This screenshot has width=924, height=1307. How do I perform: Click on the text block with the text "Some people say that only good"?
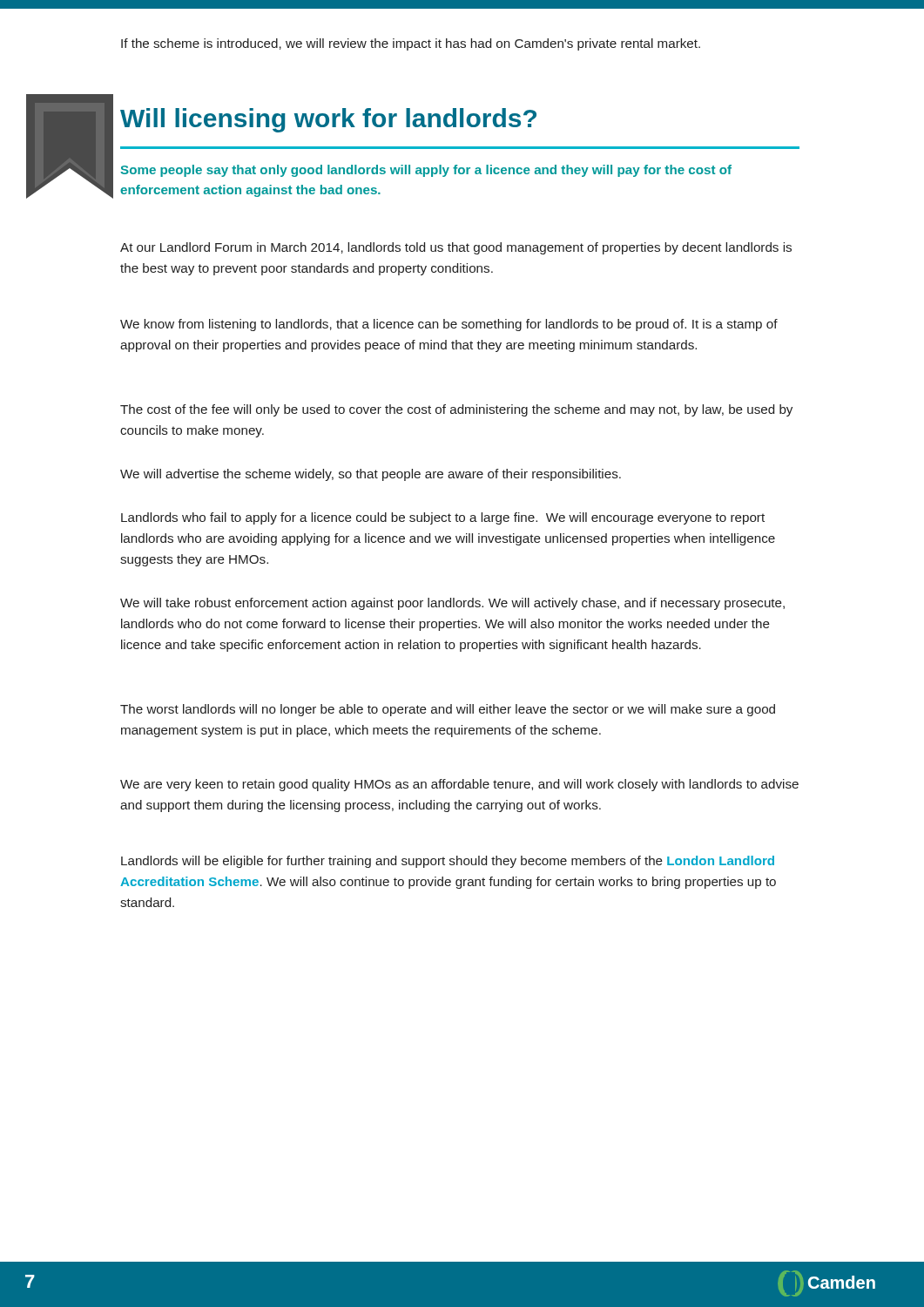(x=426, y=180)
